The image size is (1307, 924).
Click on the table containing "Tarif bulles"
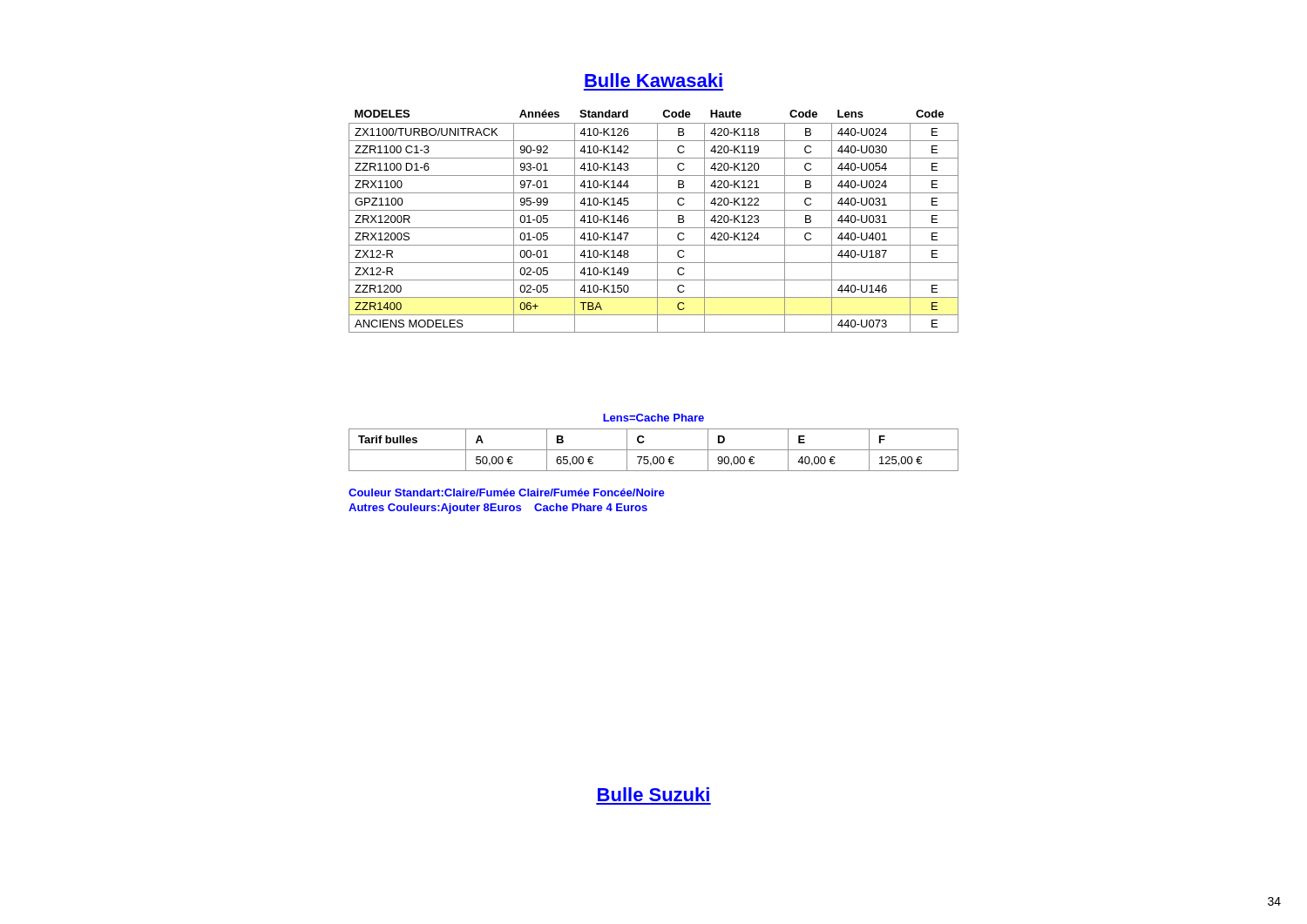coord(654,450)
